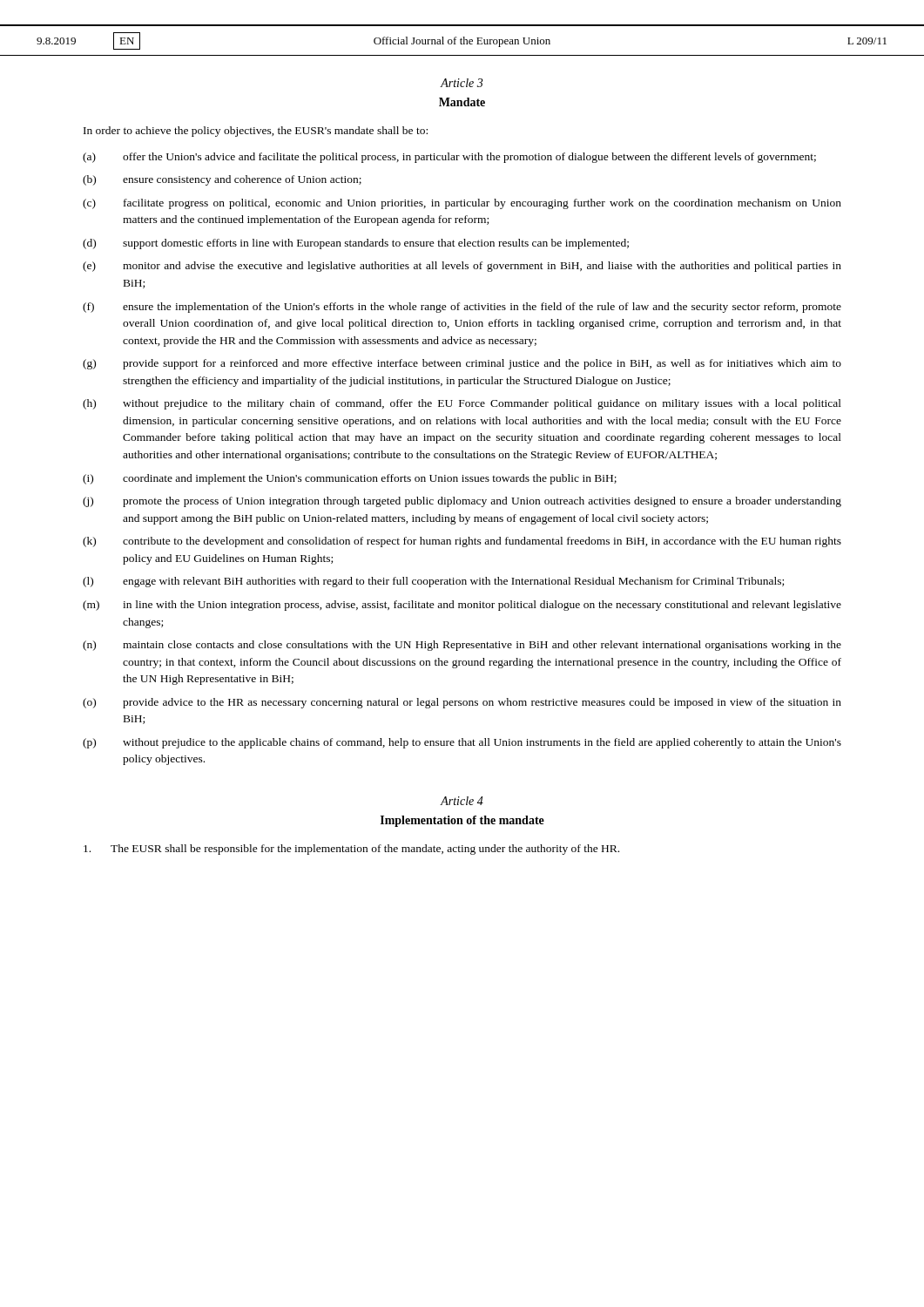This screenshot has width=924, height=1307.
Task: Find the text block that says "In order to achieve"
Action: click(256, 130)
